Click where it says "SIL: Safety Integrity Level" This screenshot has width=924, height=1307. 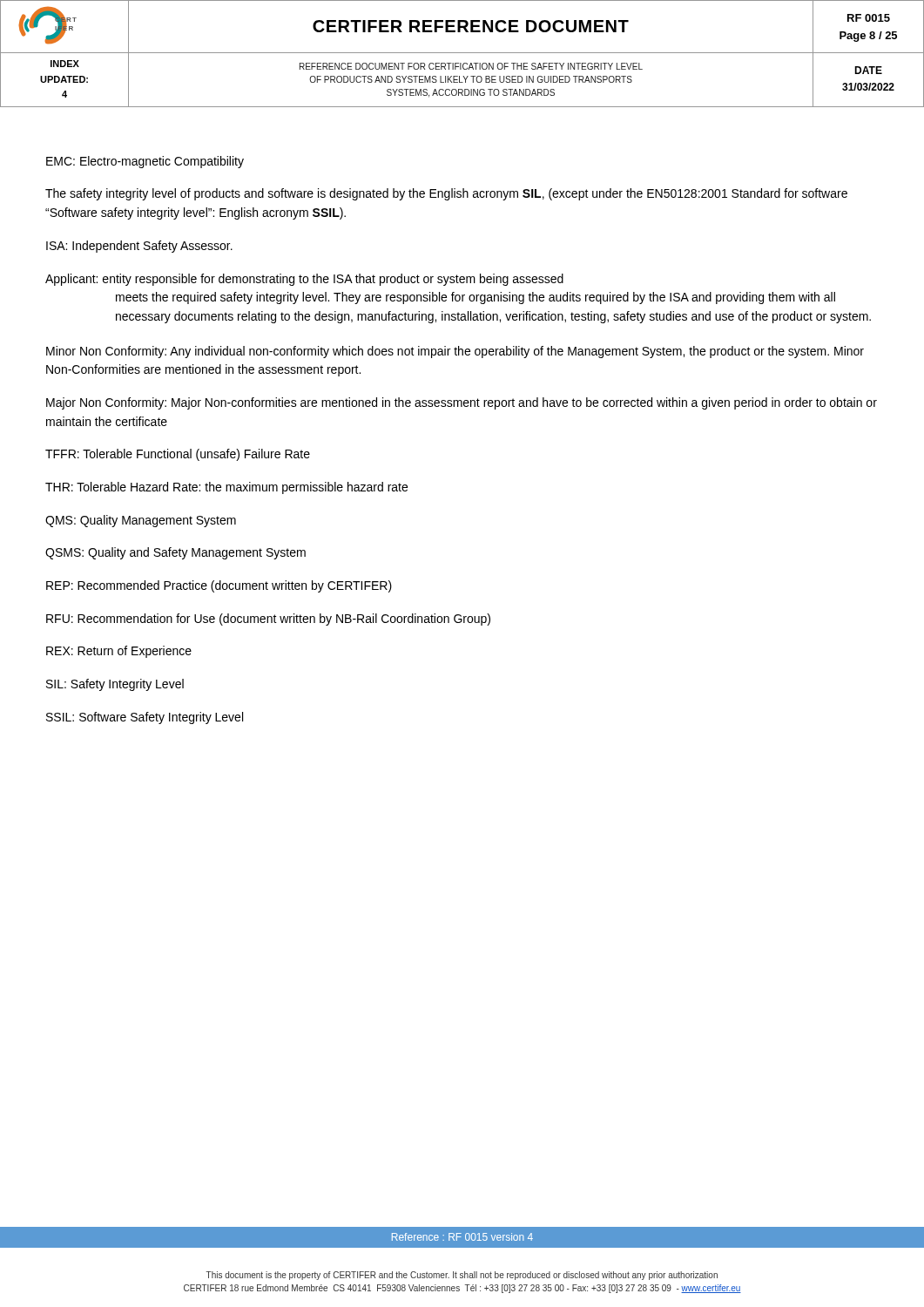pos(115,684)
